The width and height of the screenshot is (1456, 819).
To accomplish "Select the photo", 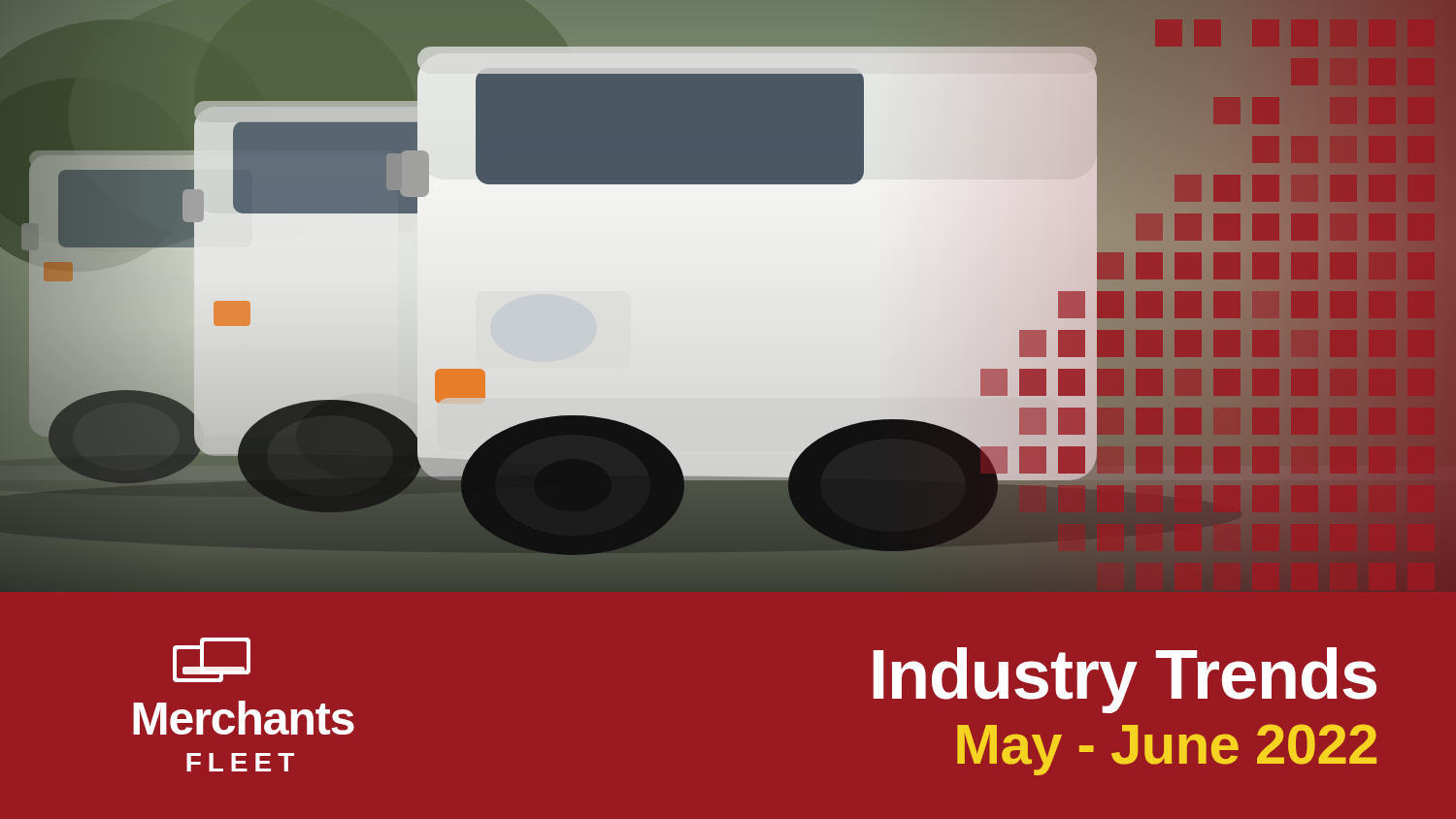I will [x=728, y=296].
